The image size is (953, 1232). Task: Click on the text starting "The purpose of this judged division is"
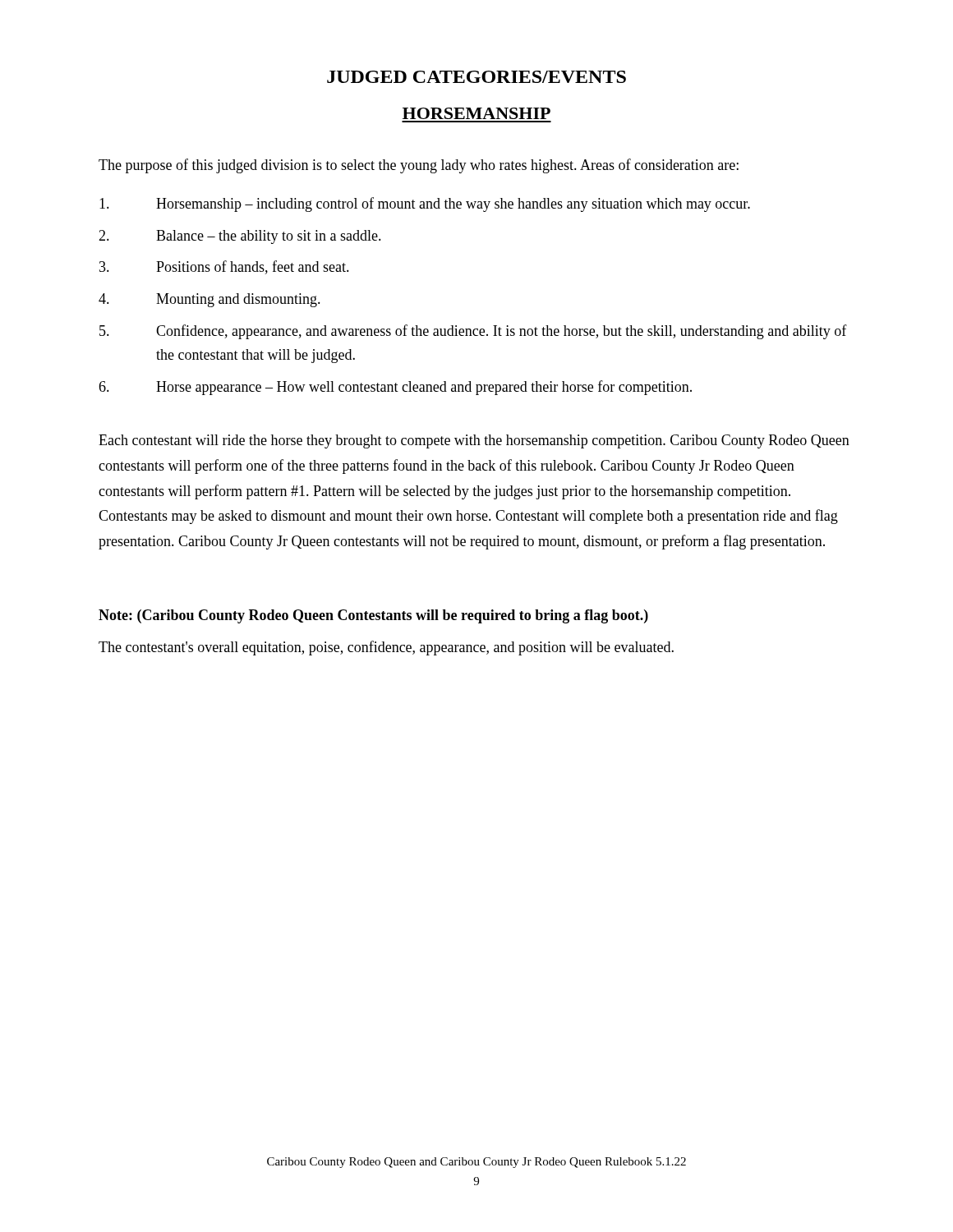[x=419, y=165]
